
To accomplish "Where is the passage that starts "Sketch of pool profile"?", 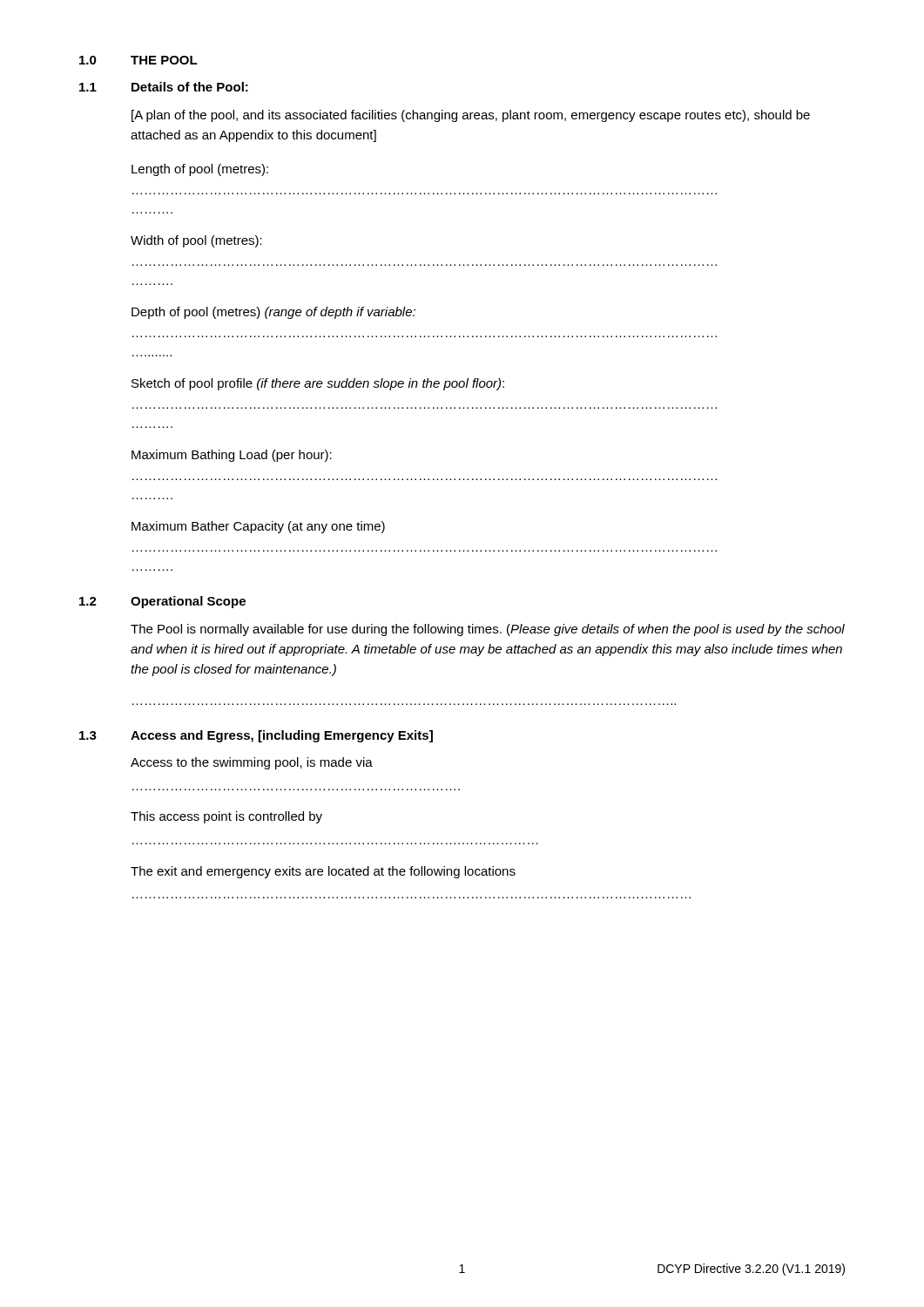I will pos(318,382).
